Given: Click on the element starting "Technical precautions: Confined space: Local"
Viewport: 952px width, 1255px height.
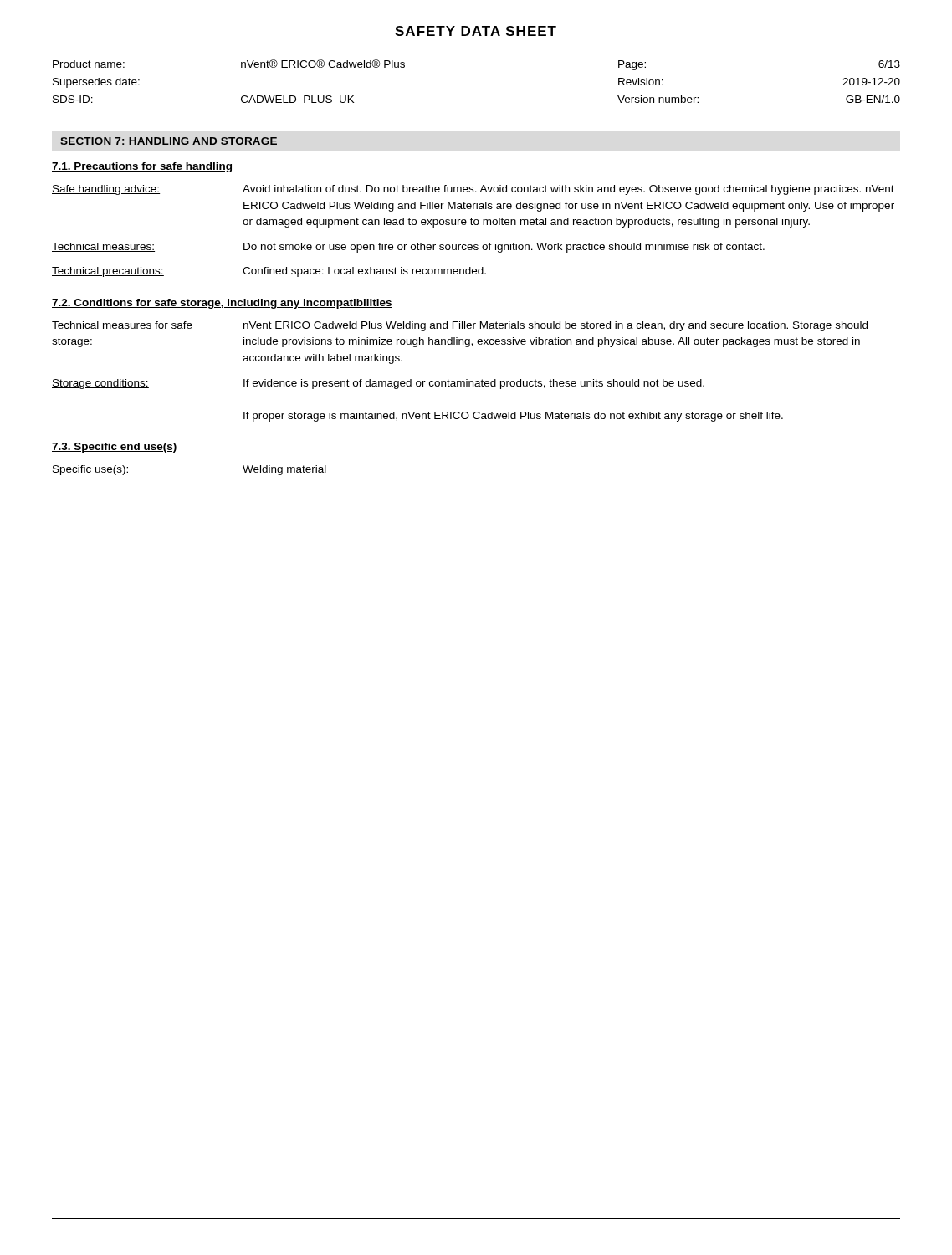Looking at the screenshot, I should 476,272.
